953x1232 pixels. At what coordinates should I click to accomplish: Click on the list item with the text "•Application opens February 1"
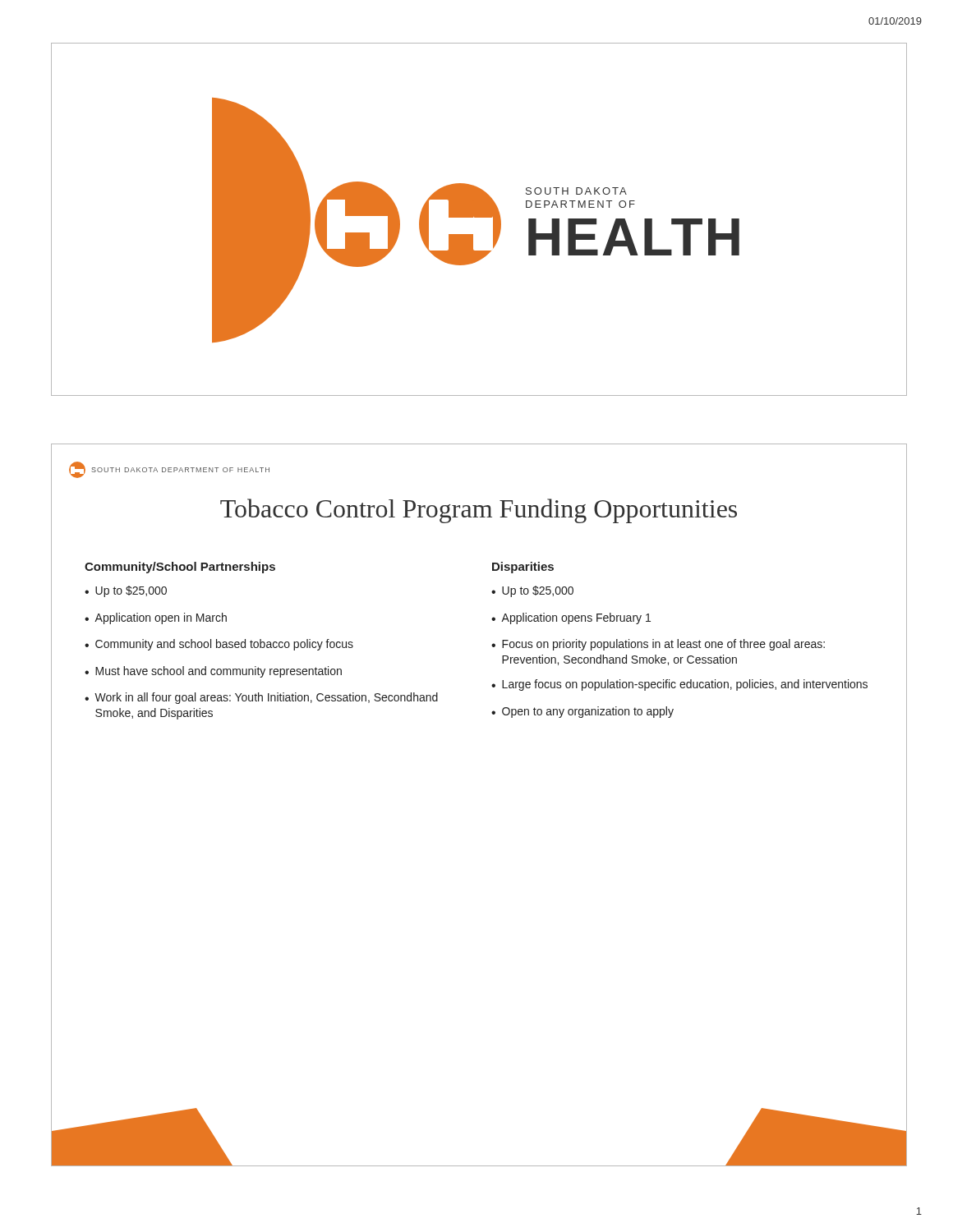click(x=571, y=618)
